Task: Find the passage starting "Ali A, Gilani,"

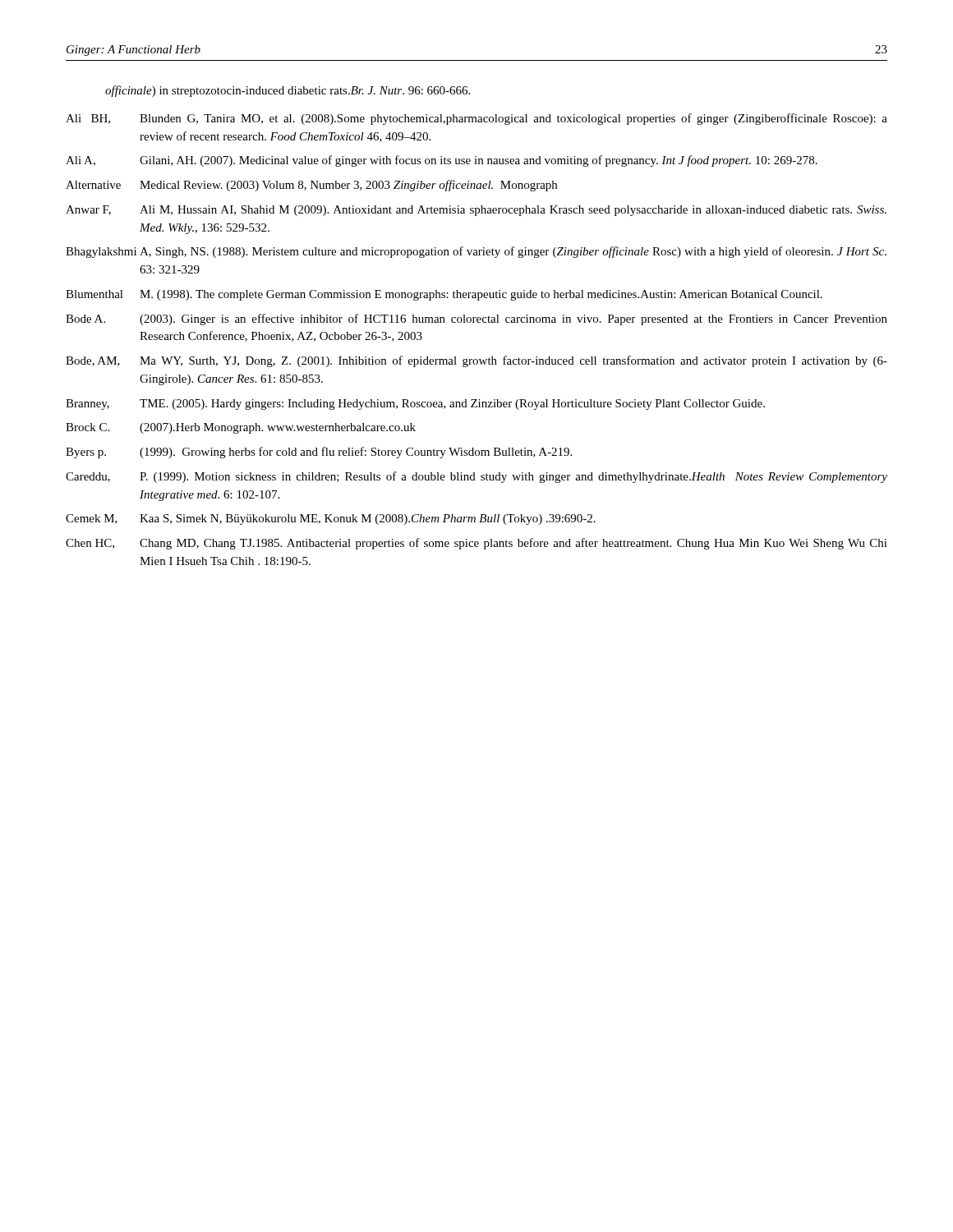Action: click(x=476, y=161)
